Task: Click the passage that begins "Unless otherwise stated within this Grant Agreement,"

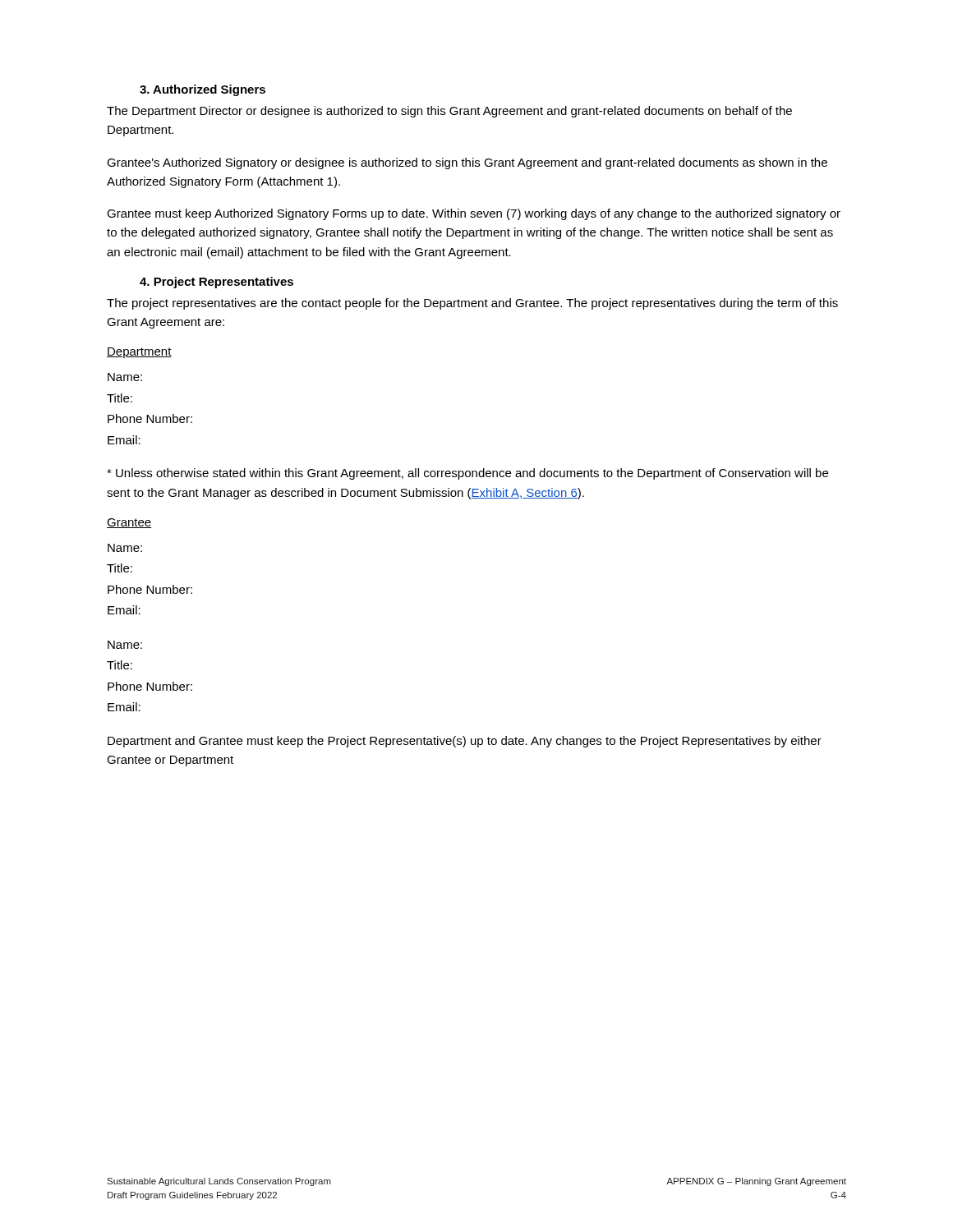Action: click(468, 482)
